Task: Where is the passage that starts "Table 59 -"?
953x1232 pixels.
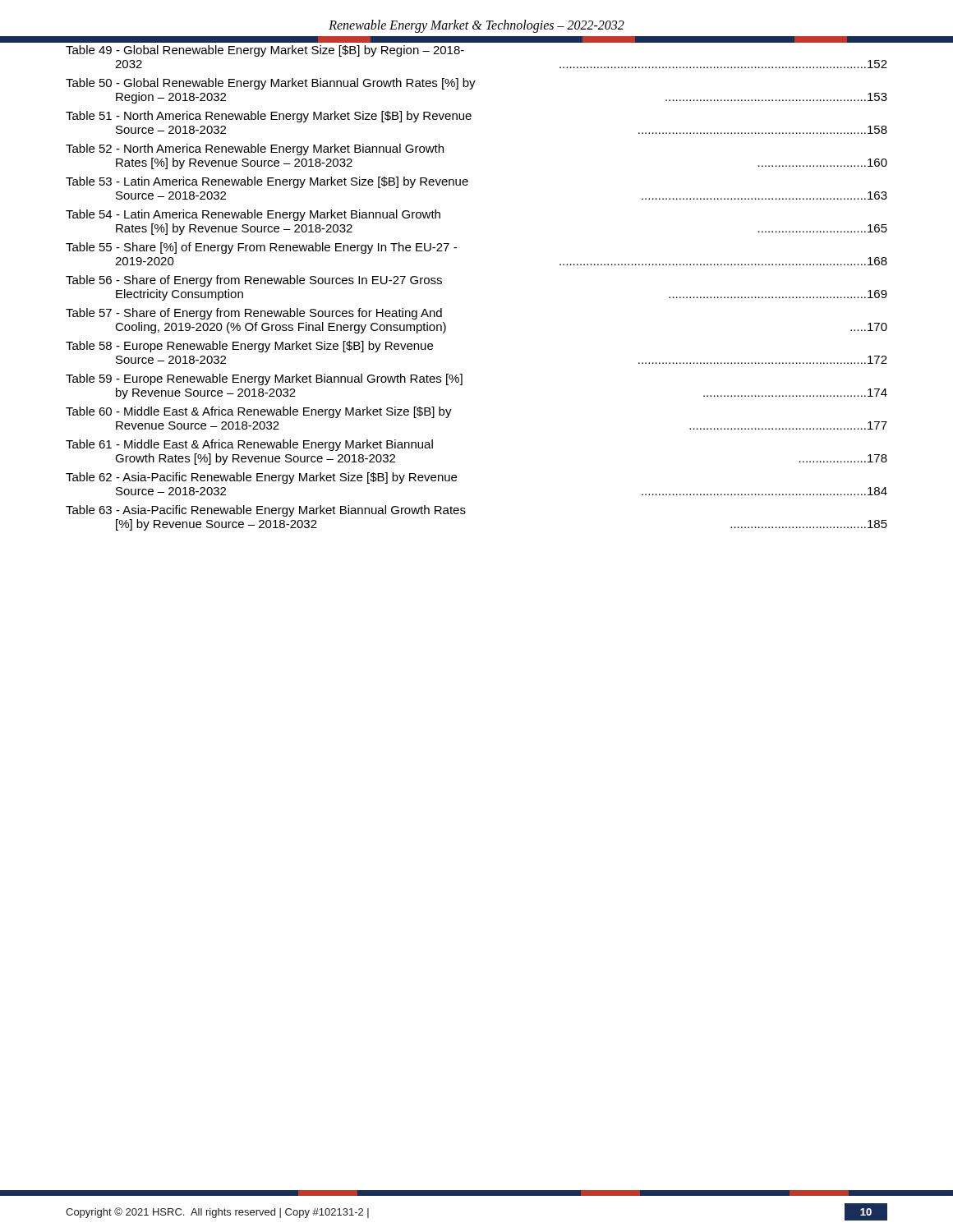Action: click(264, 379)
